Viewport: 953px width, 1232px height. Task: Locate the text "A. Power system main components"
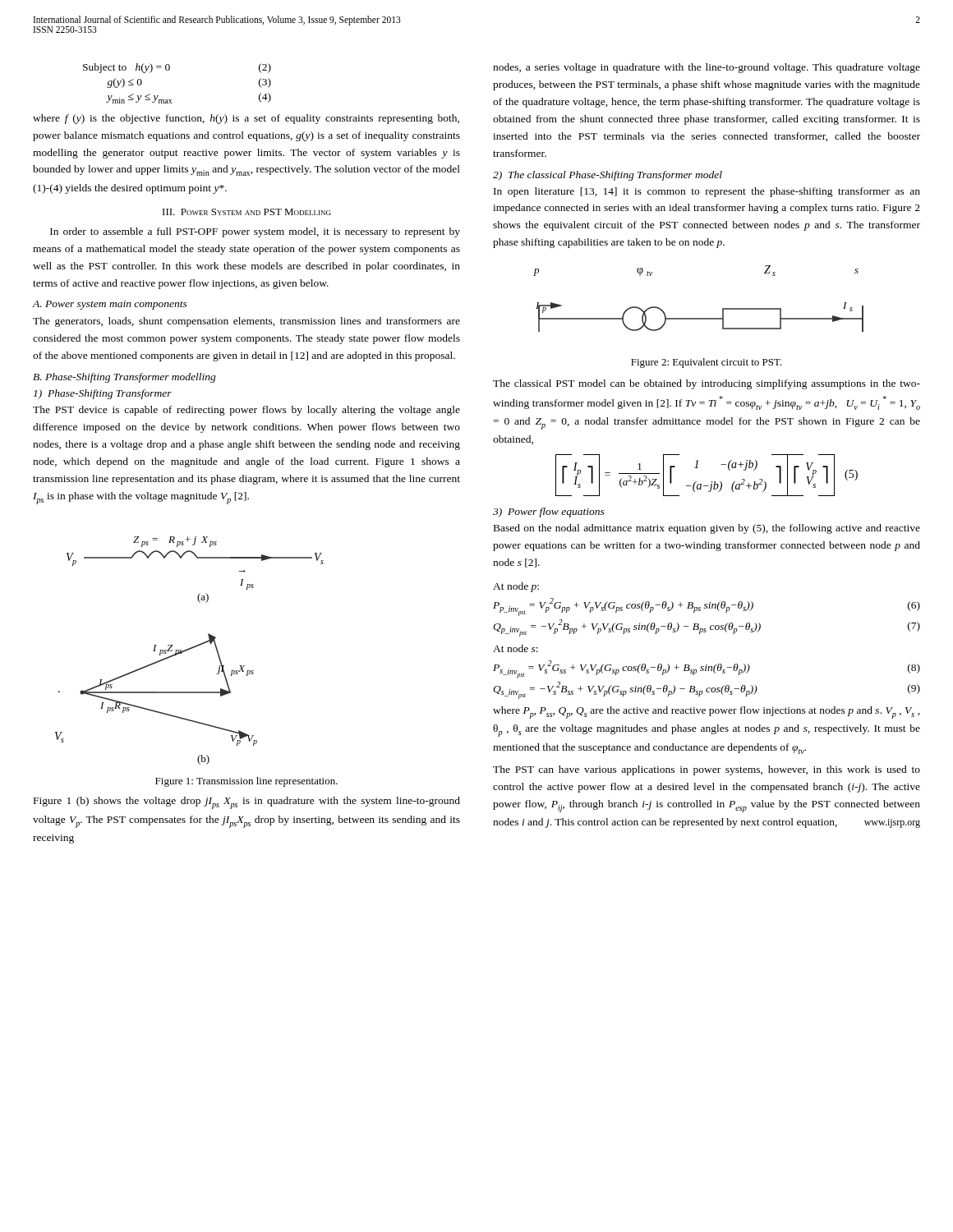(x=110, y=304)
